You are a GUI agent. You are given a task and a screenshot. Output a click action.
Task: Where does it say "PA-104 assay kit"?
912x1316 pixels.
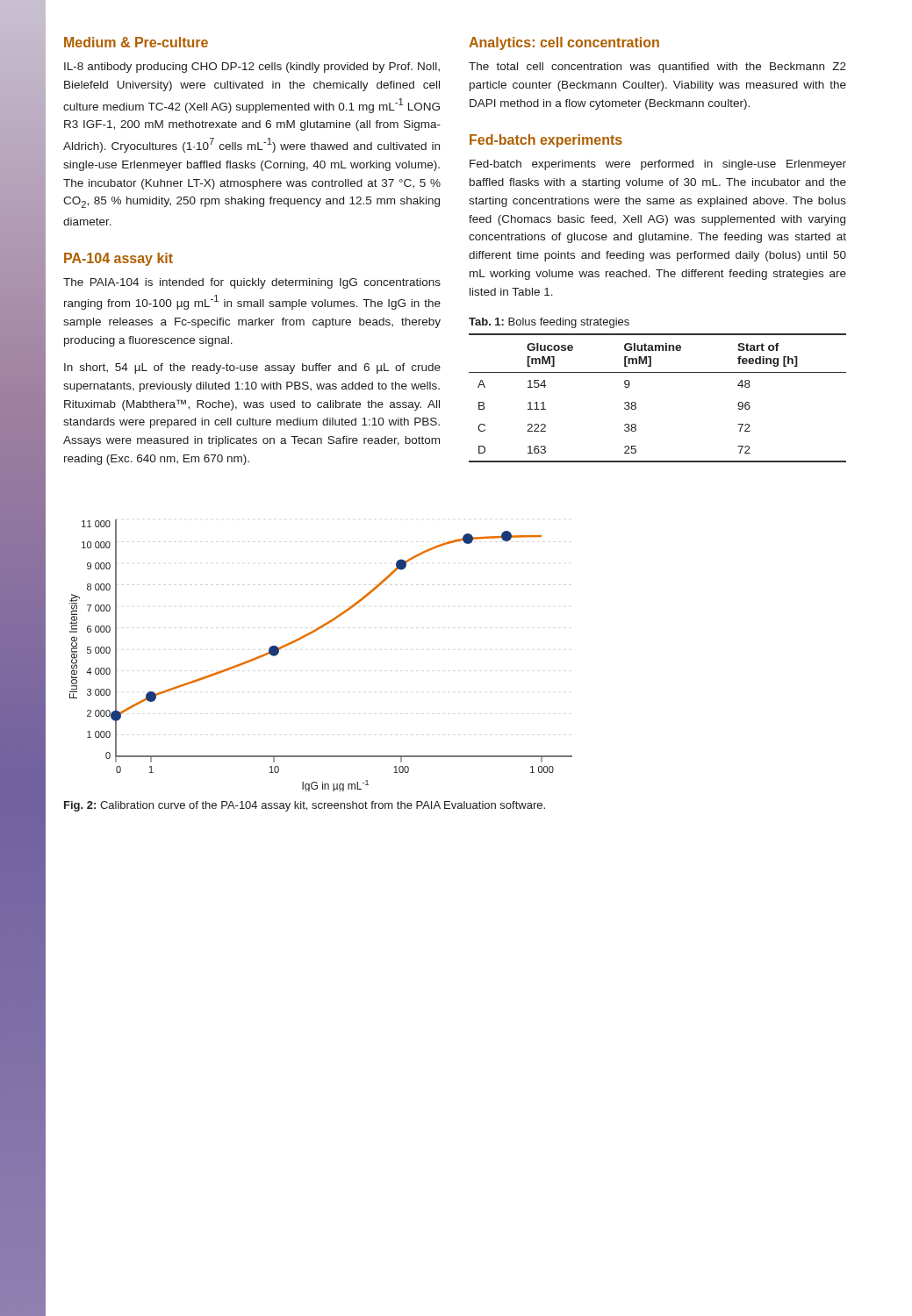118,259
